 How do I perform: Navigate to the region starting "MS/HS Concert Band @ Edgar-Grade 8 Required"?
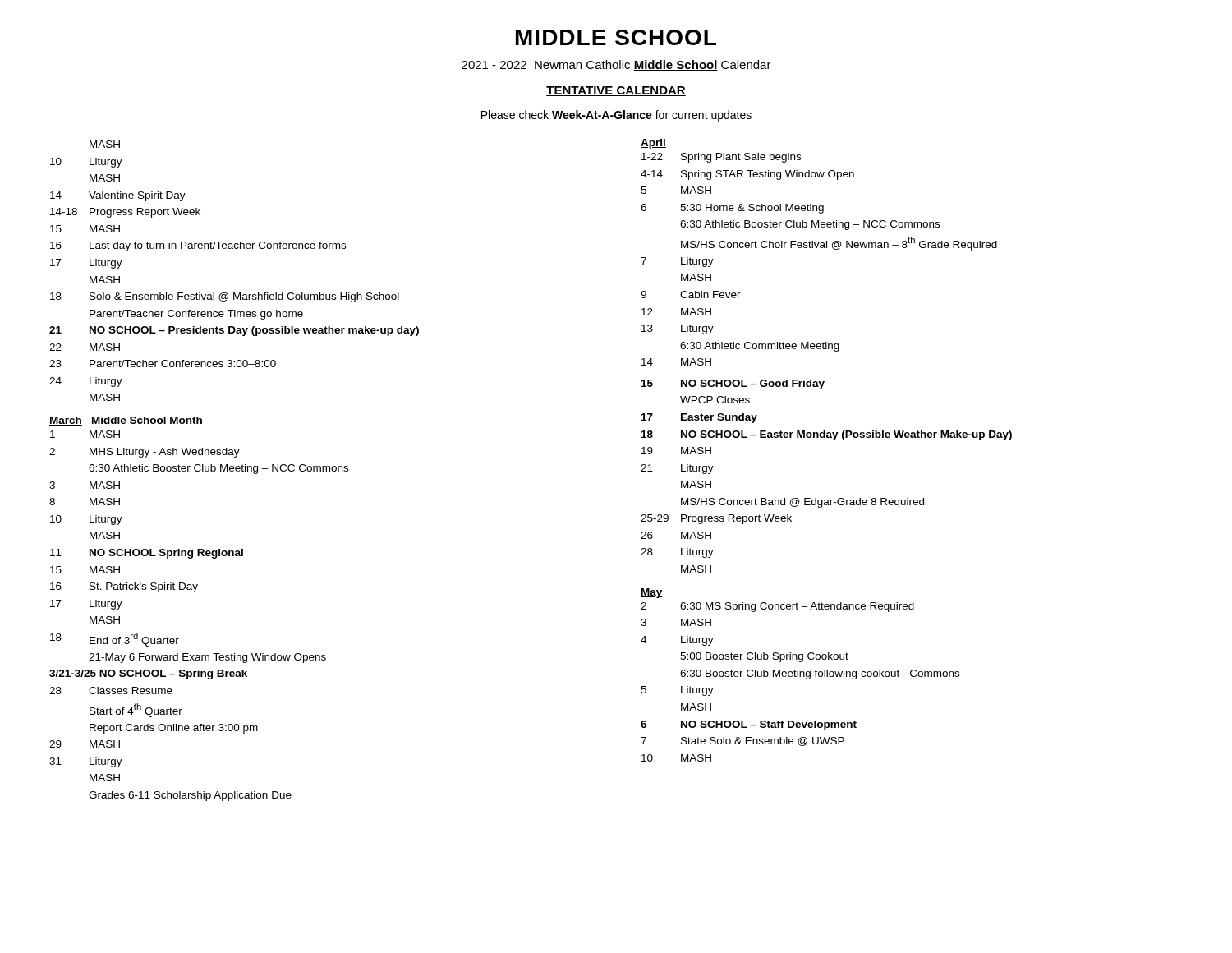802,502
